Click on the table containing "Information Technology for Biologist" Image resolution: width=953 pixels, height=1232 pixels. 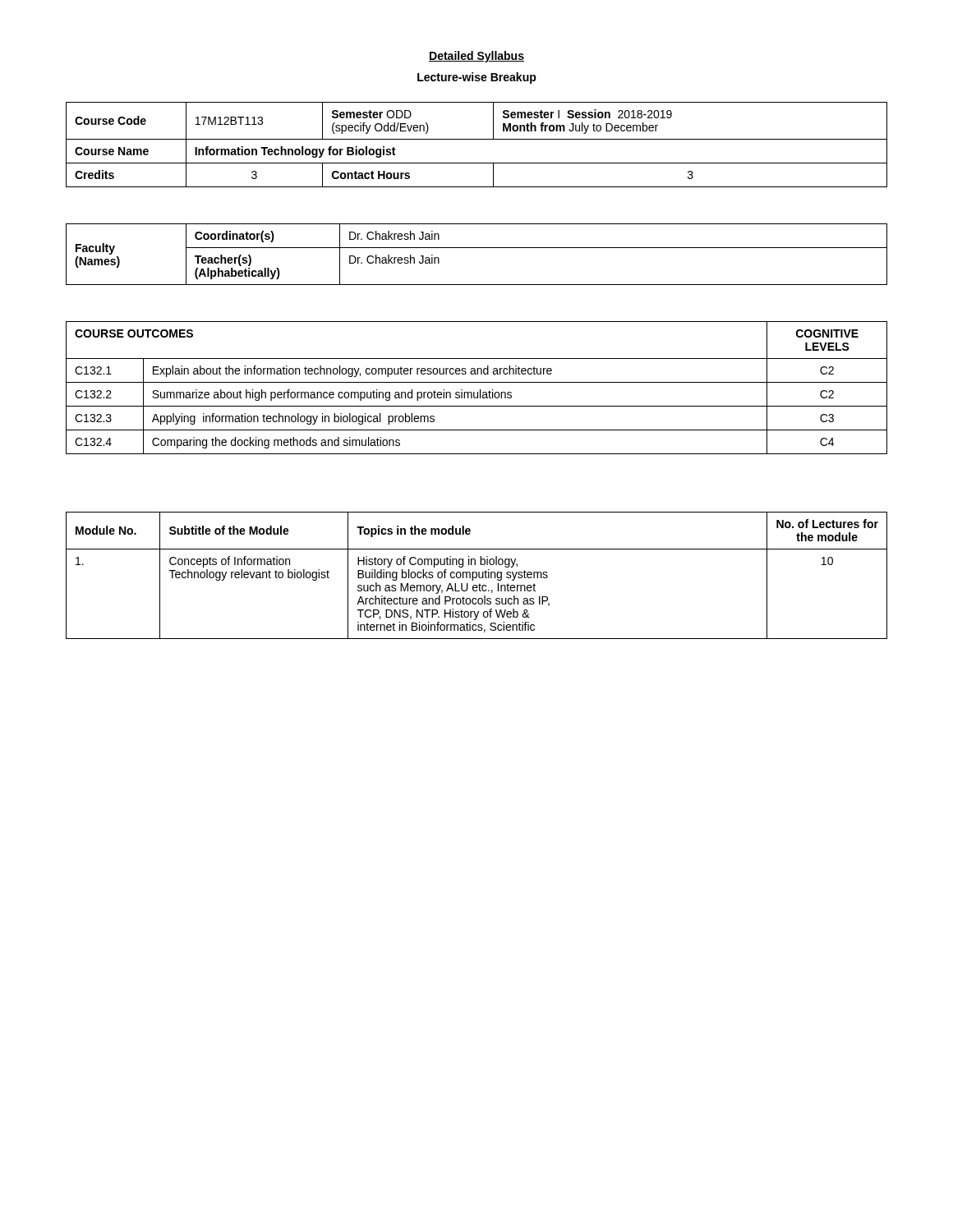coord(476,145)
